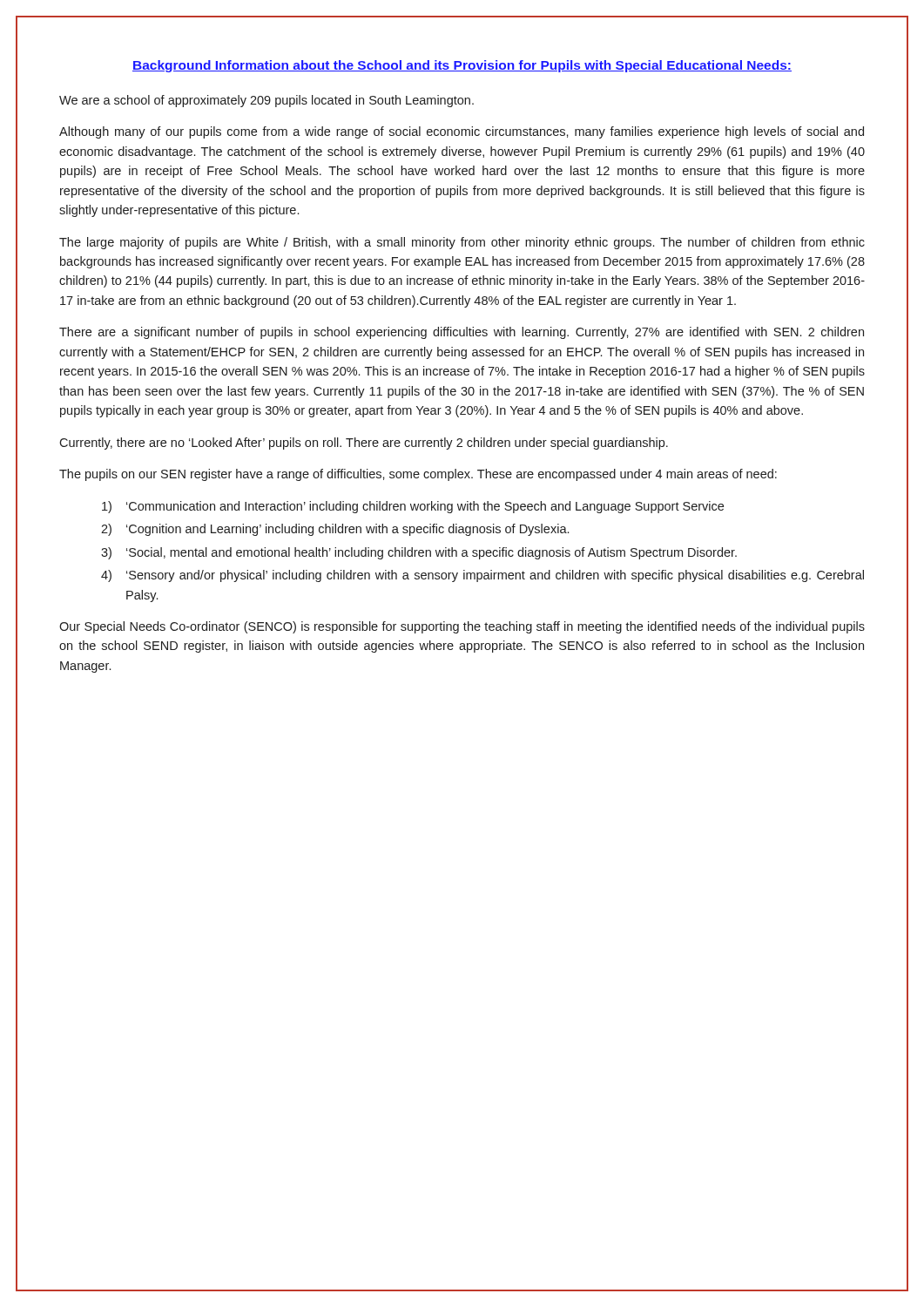The image size is (924, 1307).
Task: Click on the region starting "Although many of our"
Action: (x=462, y=171)
